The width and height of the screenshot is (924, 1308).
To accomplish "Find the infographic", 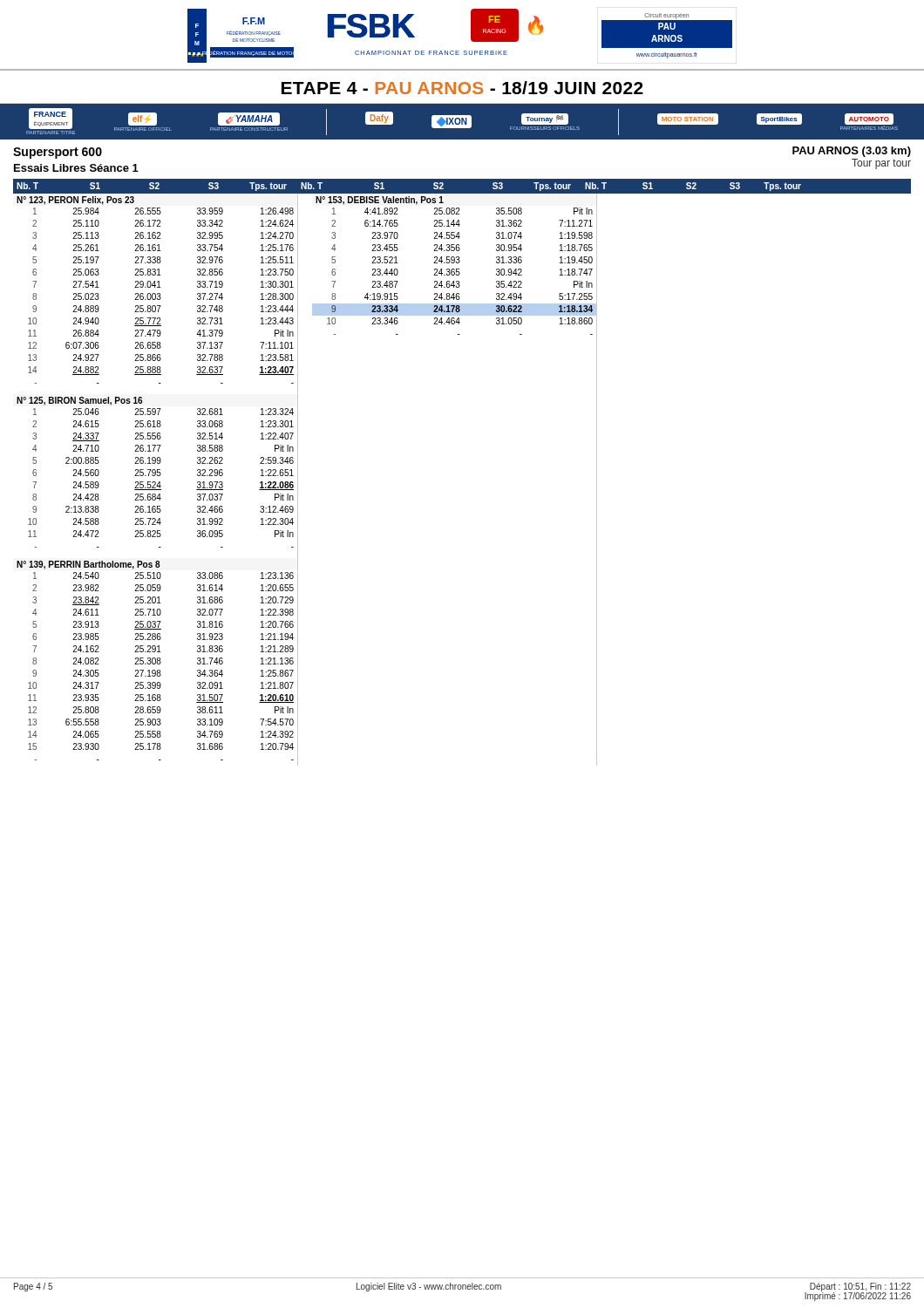I will click(x=462, y=122).
